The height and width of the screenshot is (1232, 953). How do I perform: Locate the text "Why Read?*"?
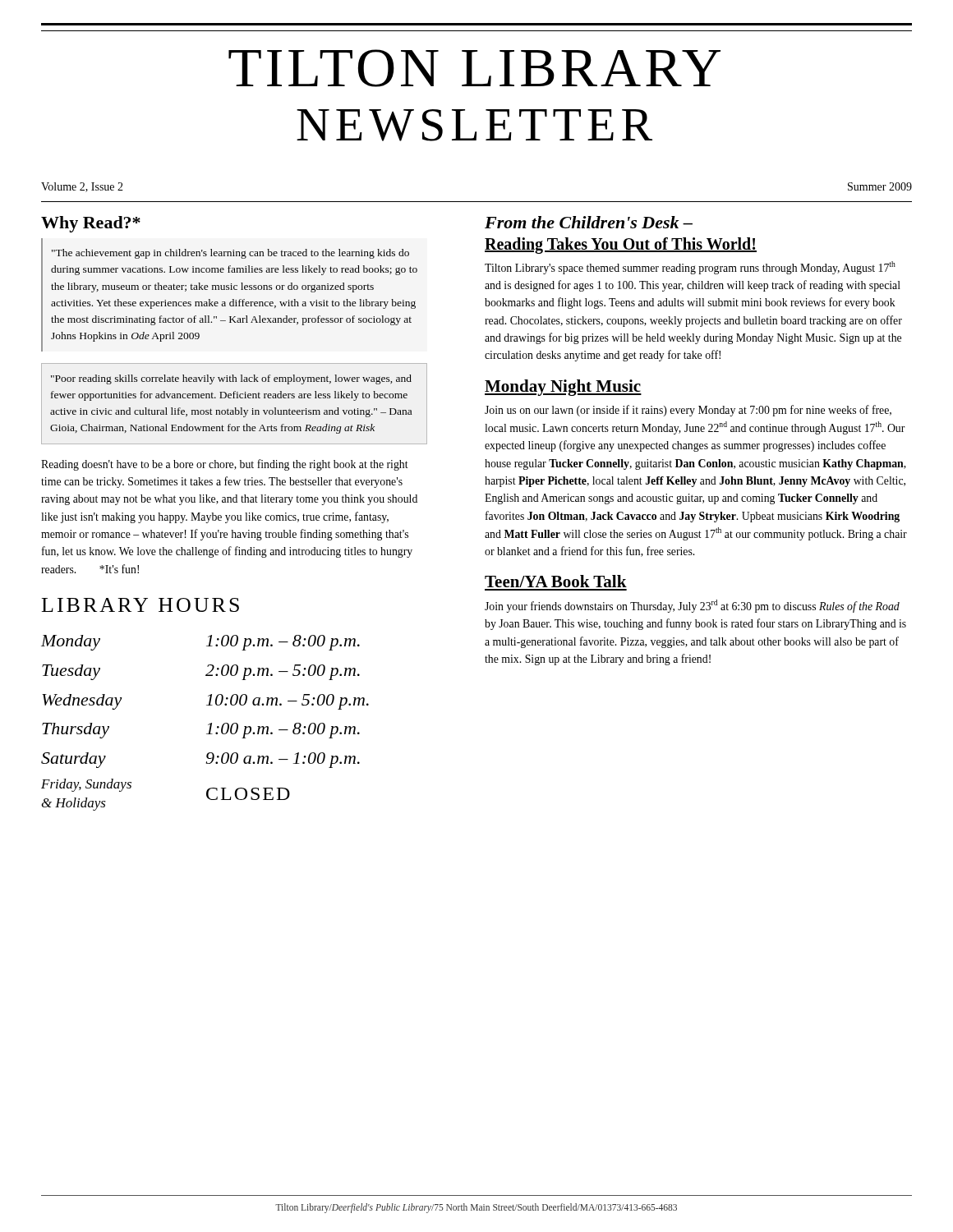coord(91,224)
